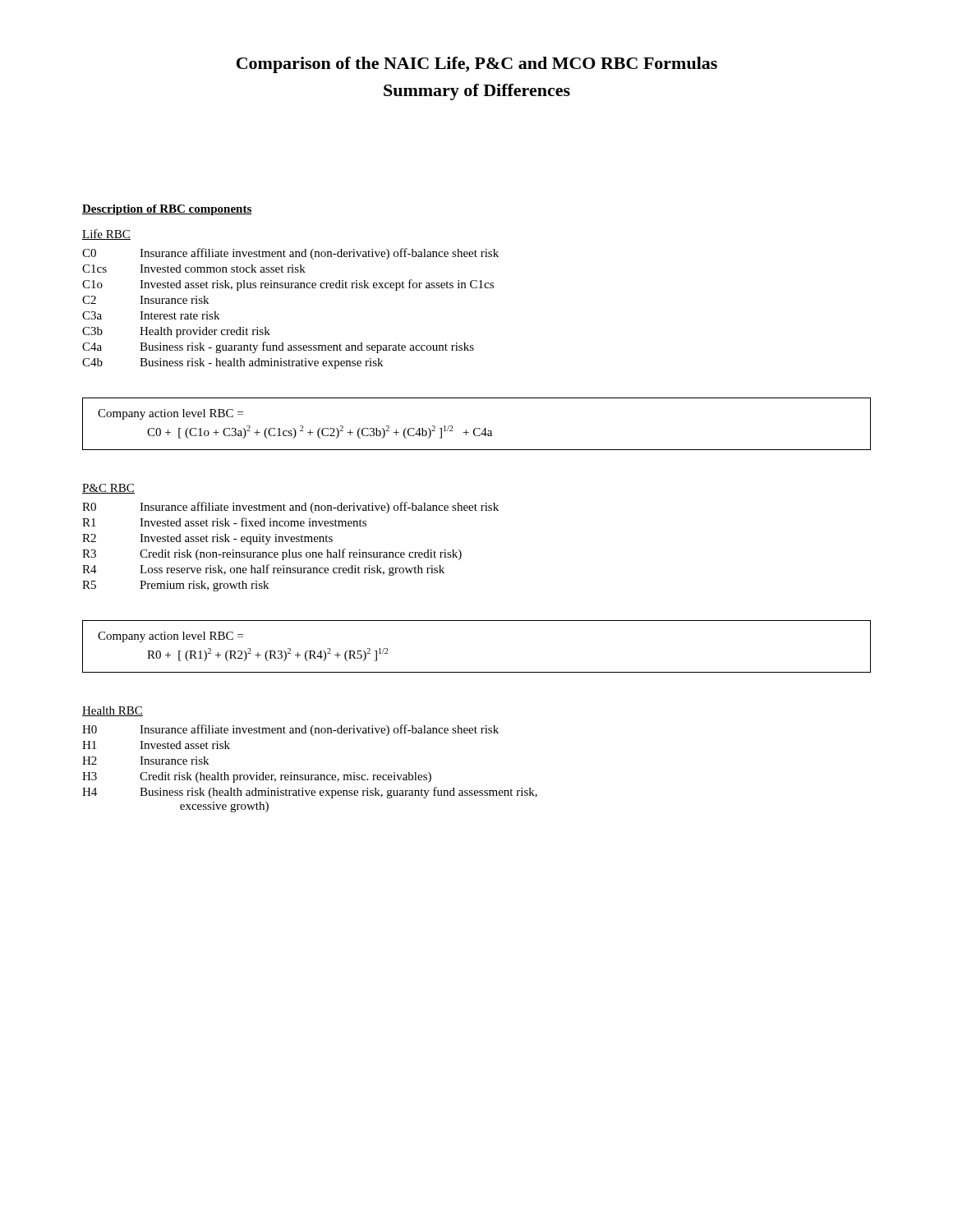Viewport: 953px width, 1232px height.
Task: Navigate to the block starting "H0 Insurance affiliate investment and (non-derivative) off-balance"
Action: click(x=476, y=730)
